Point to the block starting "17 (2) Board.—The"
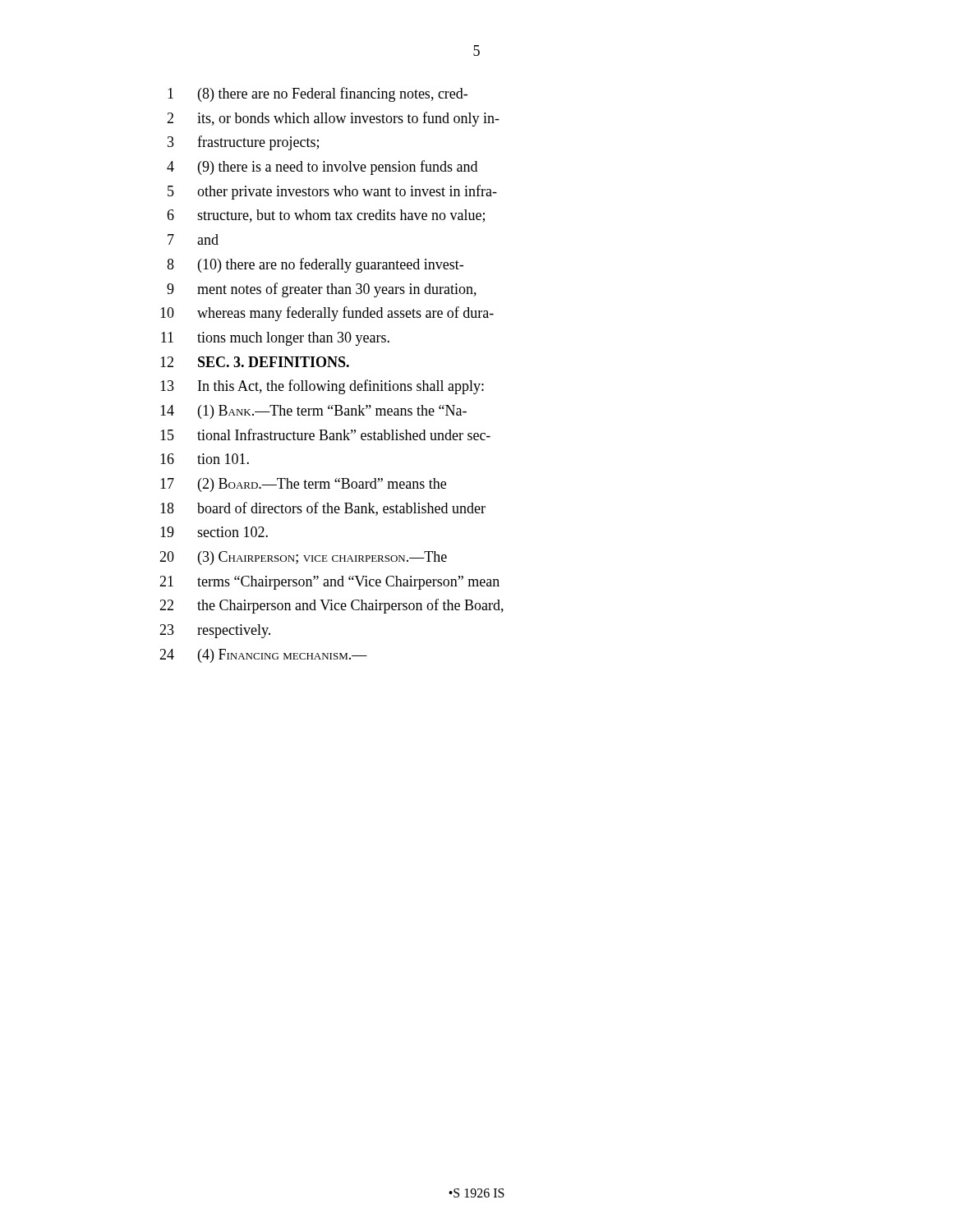Screen dimensions: 1232x953 pos(303,485)
